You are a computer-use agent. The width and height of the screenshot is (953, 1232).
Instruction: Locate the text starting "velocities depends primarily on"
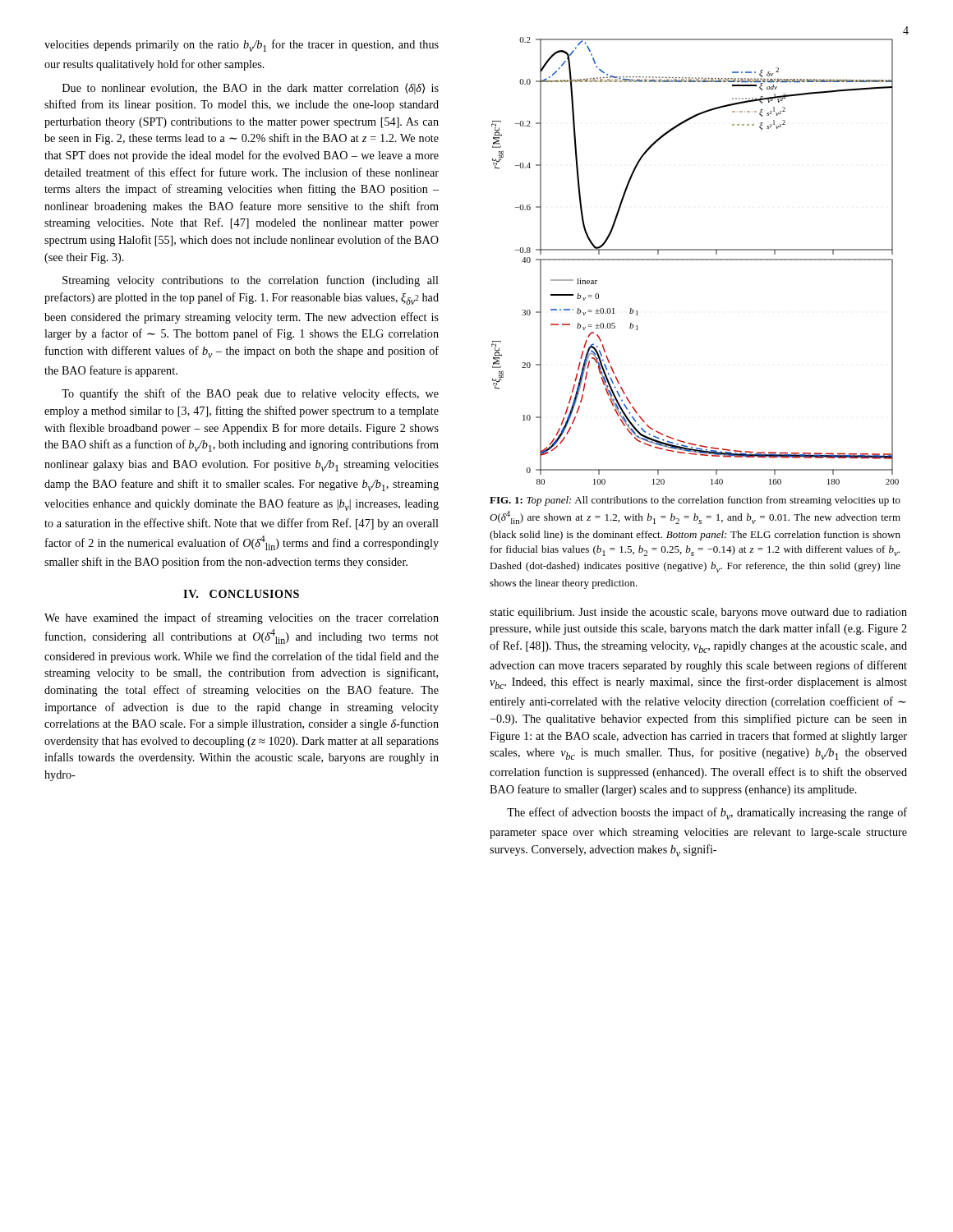pyautogui.click(x=242, y=303)
